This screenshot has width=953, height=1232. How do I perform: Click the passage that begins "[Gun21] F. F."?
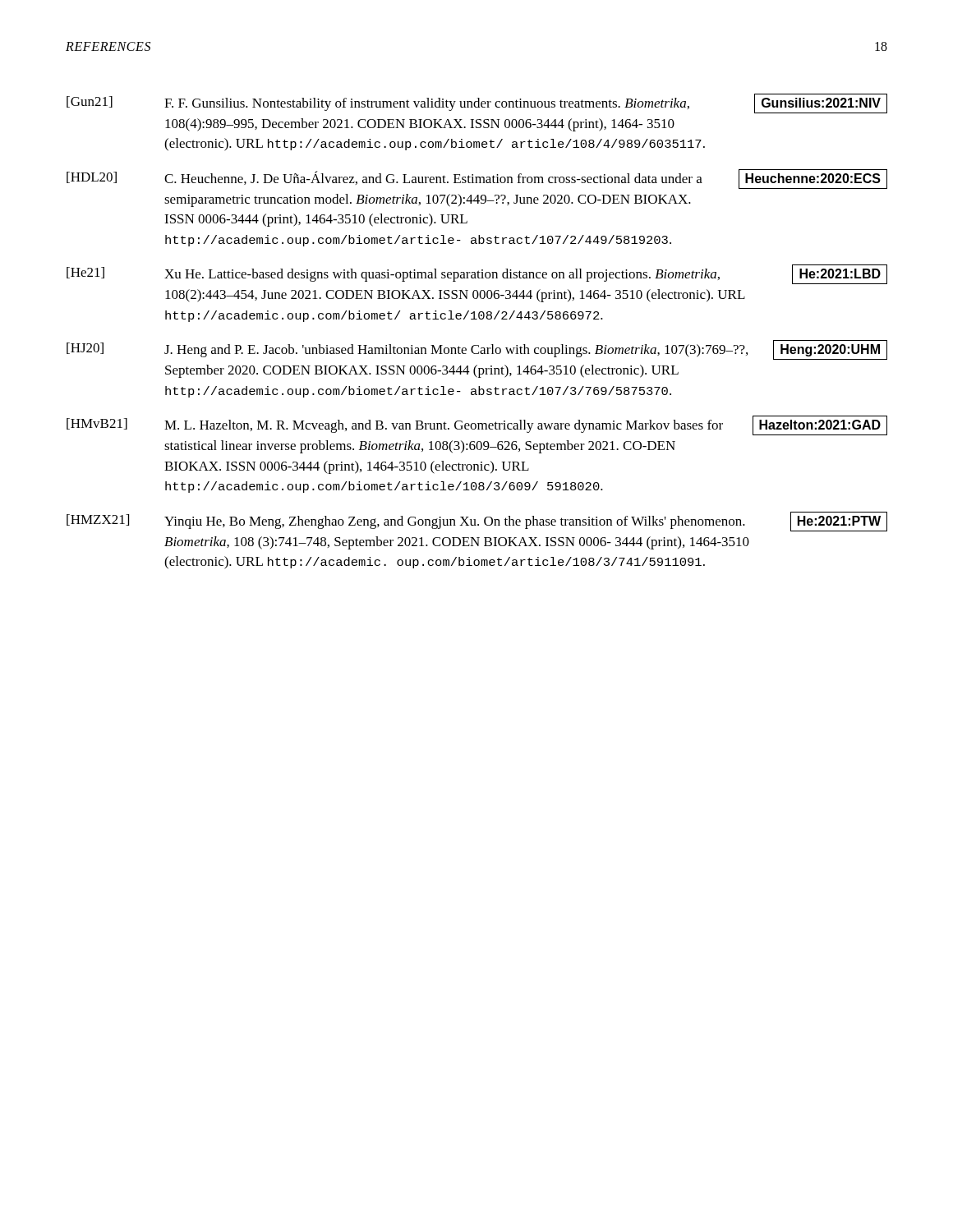[402, 124]
